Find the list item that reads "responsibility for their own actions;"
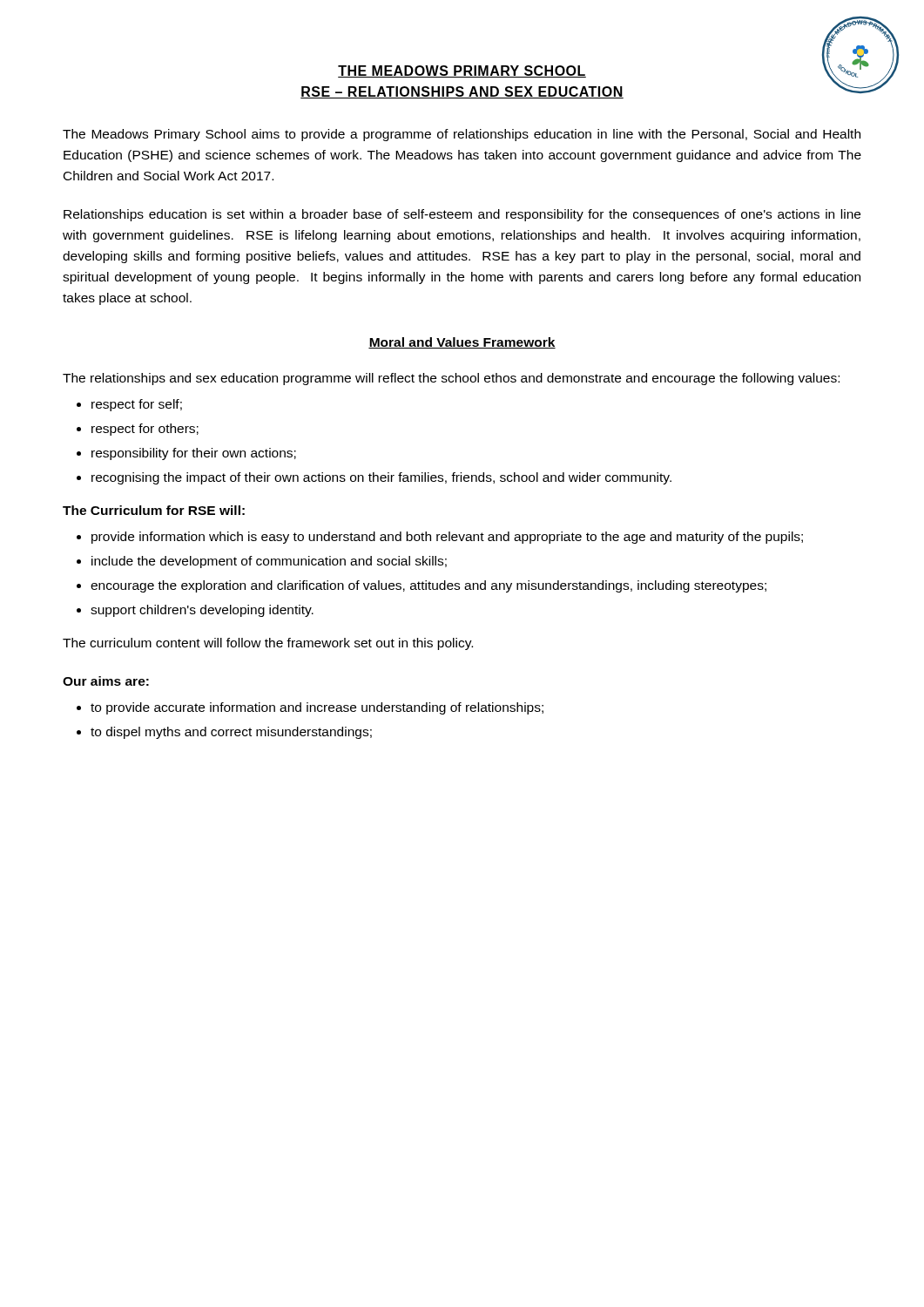 [x=194, y=453]
